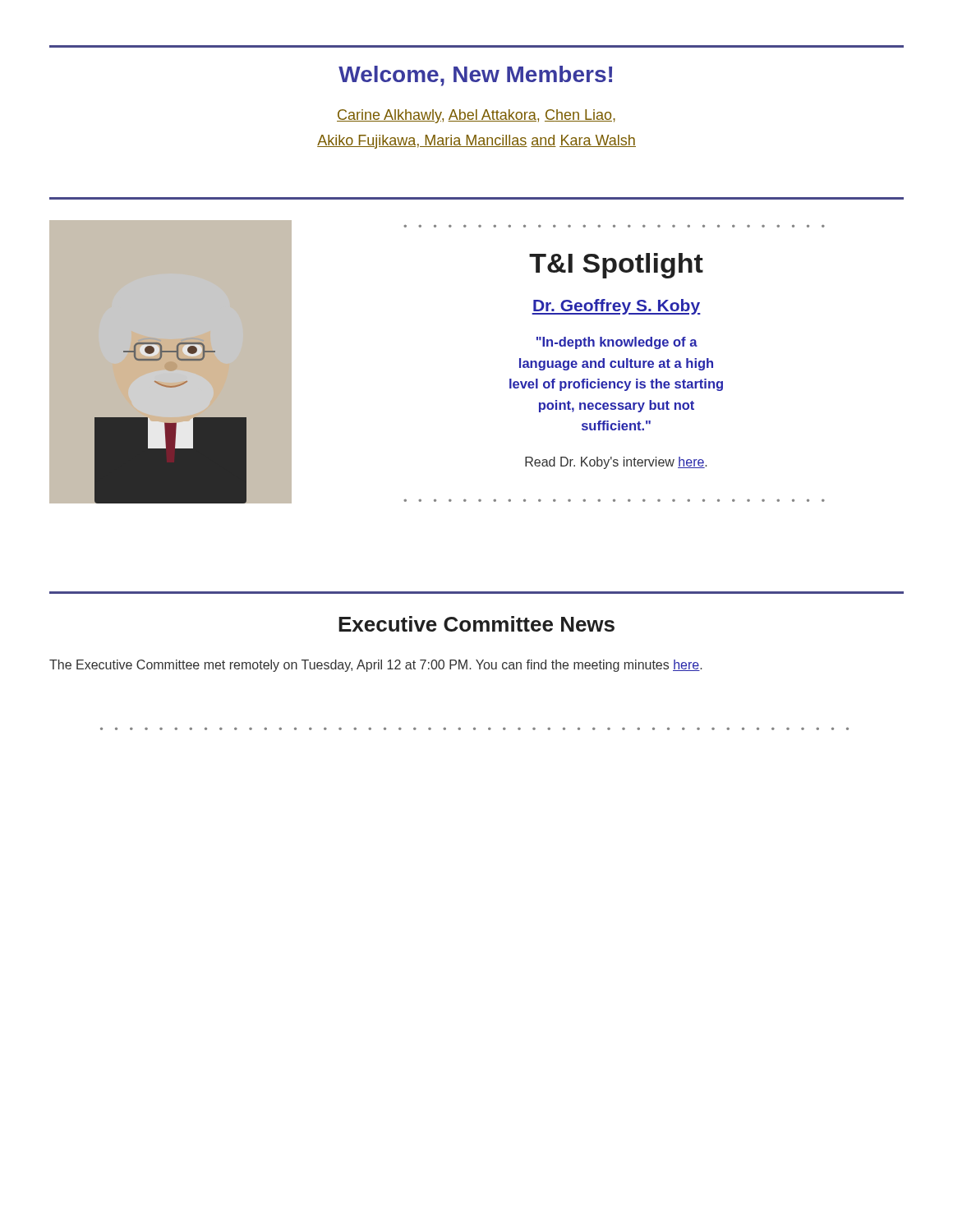This screenshot has width=953, height=1232.
Task: Locate the text block that says "Carine Alkhawly, Abel Attakora,"
Action: 476,128
